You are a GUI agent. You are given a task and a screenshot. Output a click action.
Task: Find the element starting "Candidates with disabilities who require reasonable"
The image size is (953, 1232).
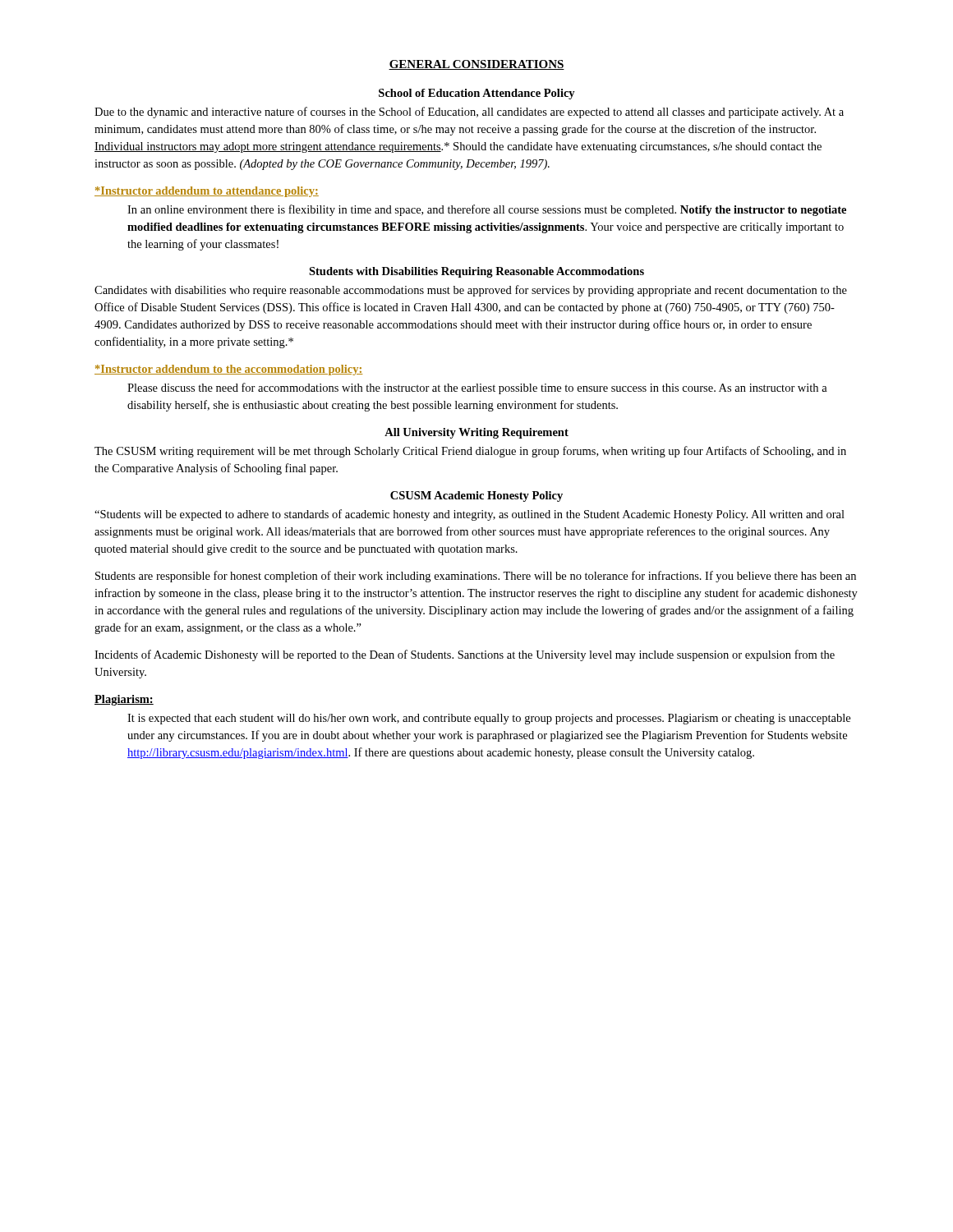(x=471, y=316)
